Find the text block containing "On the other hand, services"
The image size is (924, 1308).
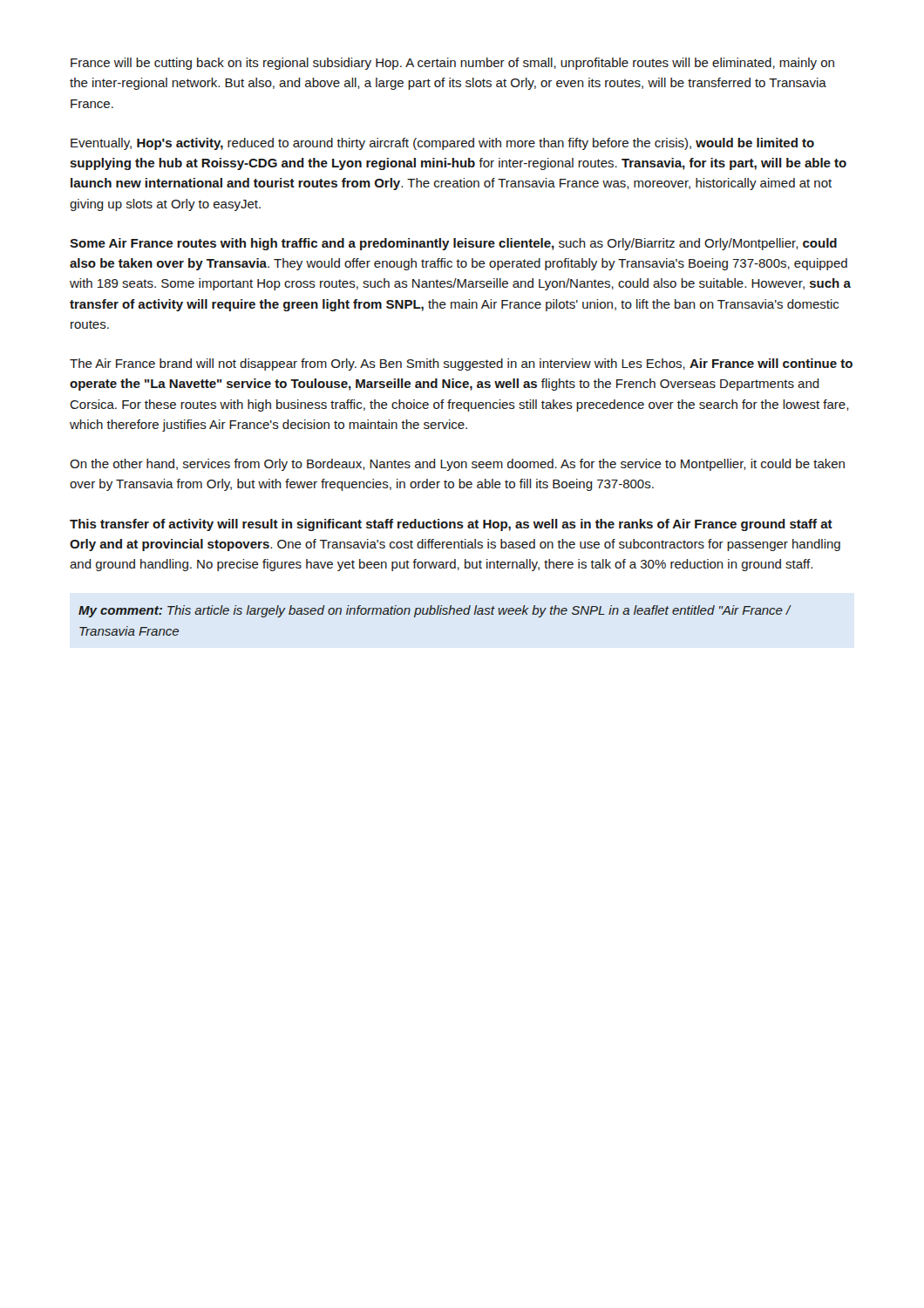click(x=458, y=474)
